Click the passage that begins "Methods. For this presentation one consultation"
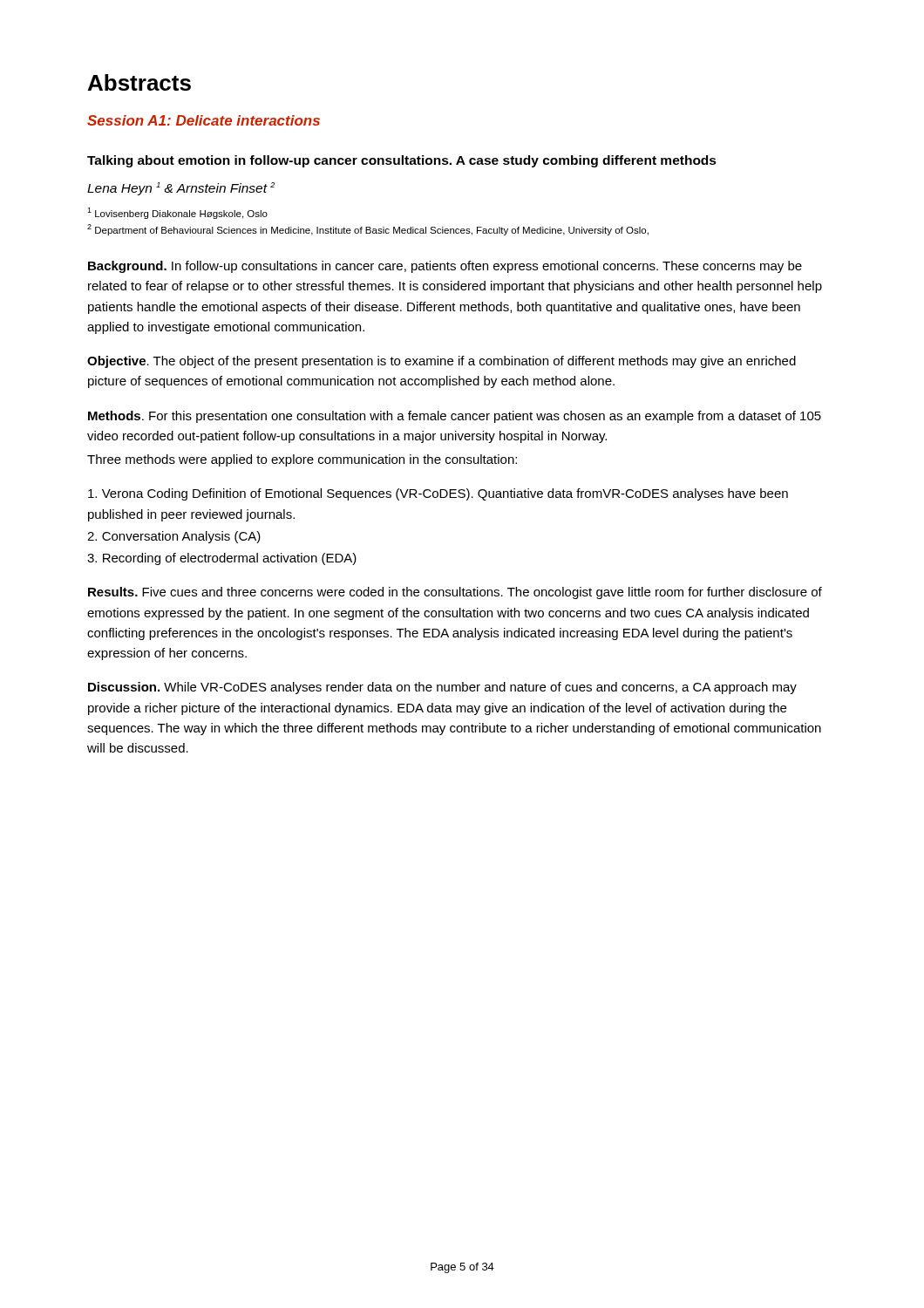Screen dimensions: 1308x924 click(x=462, y=437)
